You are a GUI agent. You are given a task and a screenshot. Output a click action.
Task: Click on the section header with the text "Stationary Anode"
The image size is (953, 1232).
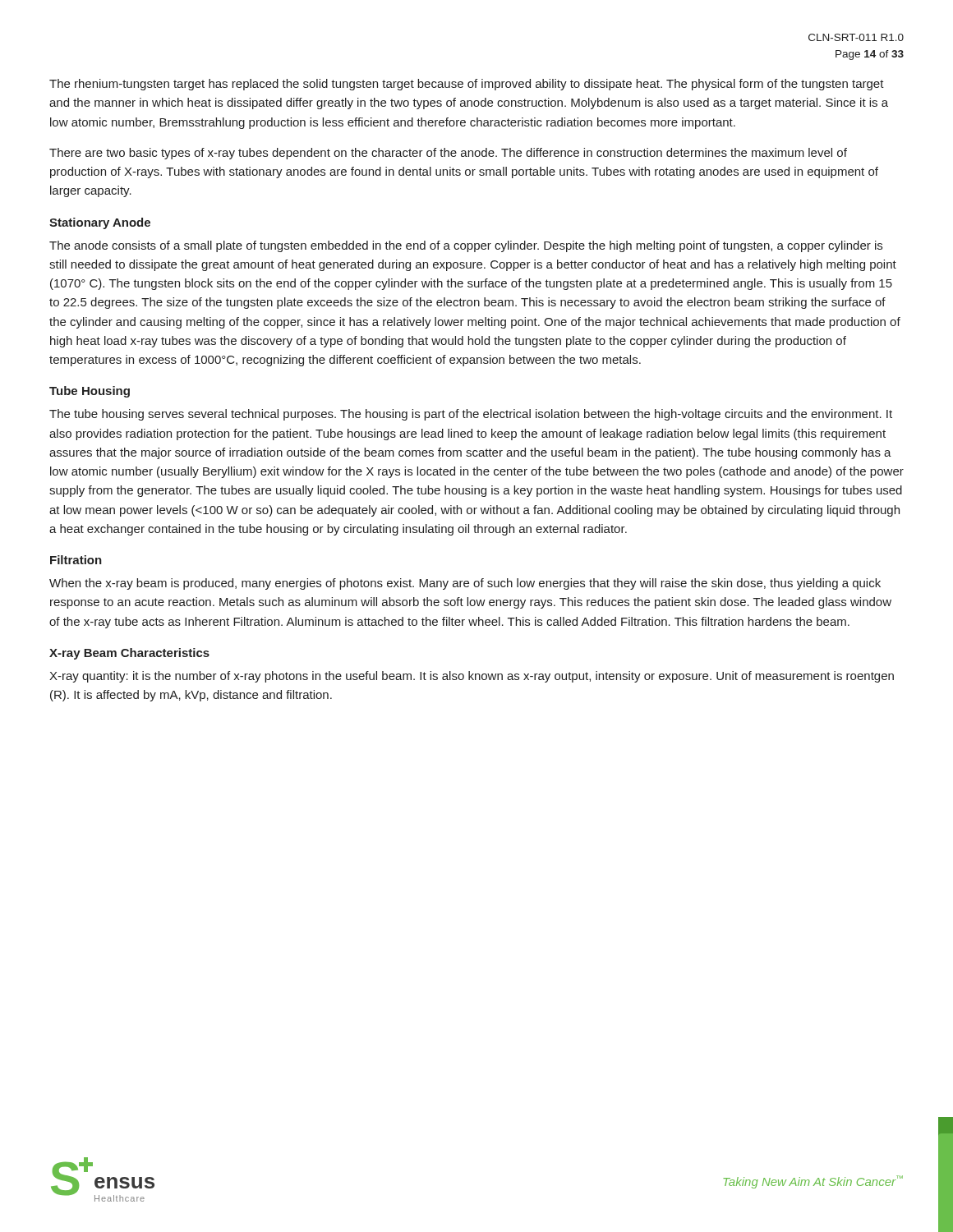(100, 222)
